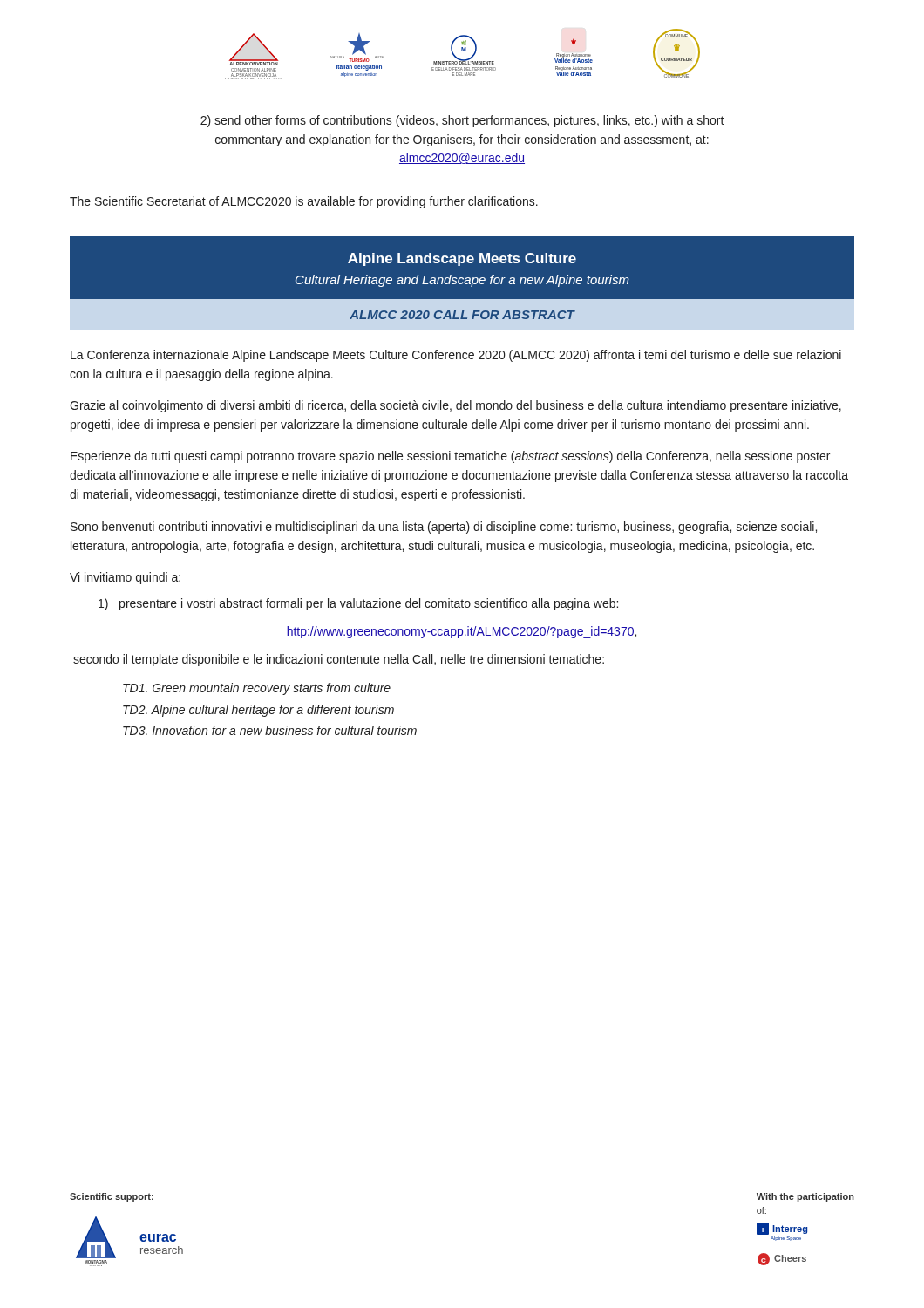This screenshot has height=1308, width=924.
Task: Point to the block beginning "TD2. Alpine cultural heritage for a different"
Action: 258,710
